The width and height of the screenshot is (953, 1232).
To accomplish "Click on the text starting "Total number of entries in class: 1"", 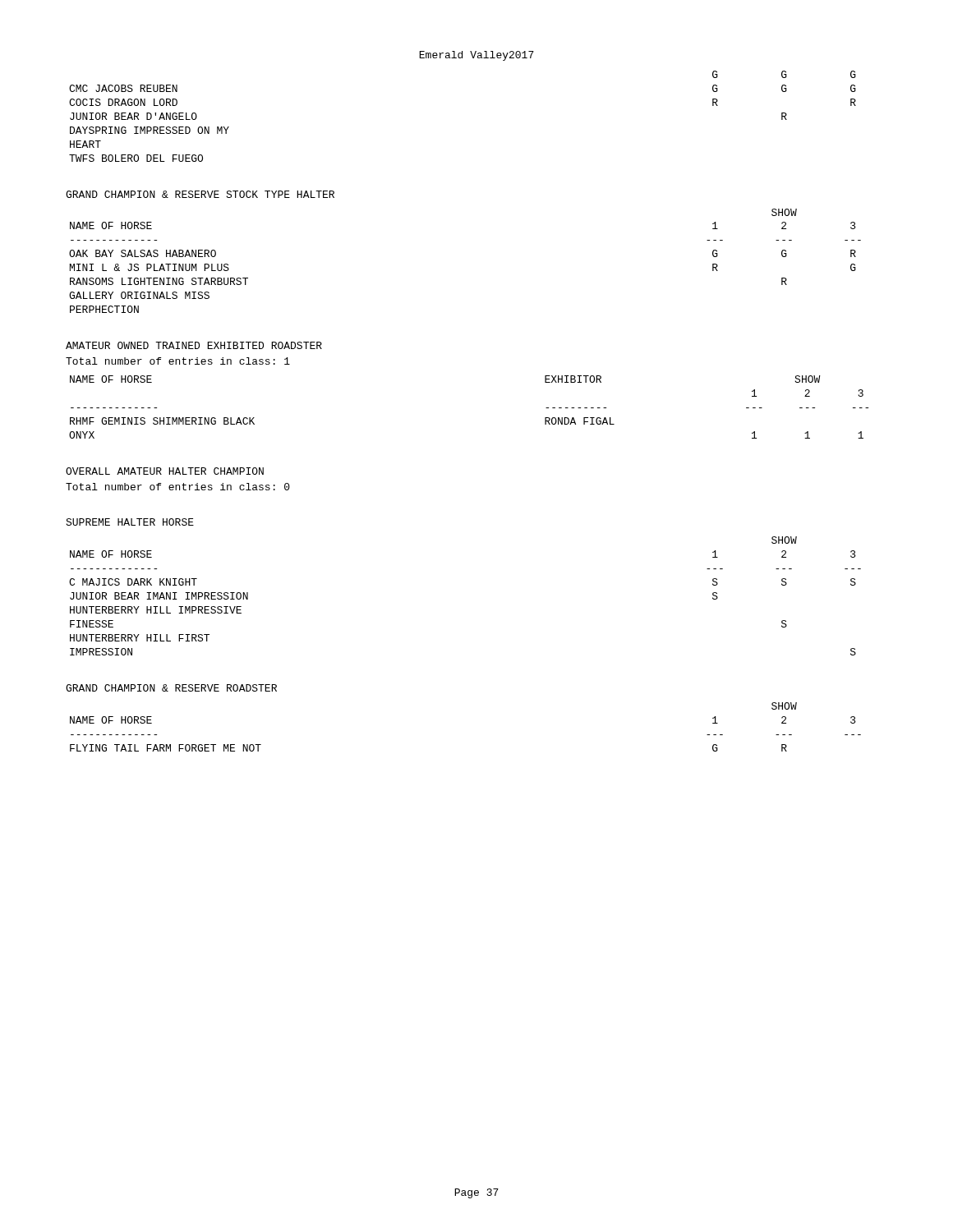I will point(178,362).
